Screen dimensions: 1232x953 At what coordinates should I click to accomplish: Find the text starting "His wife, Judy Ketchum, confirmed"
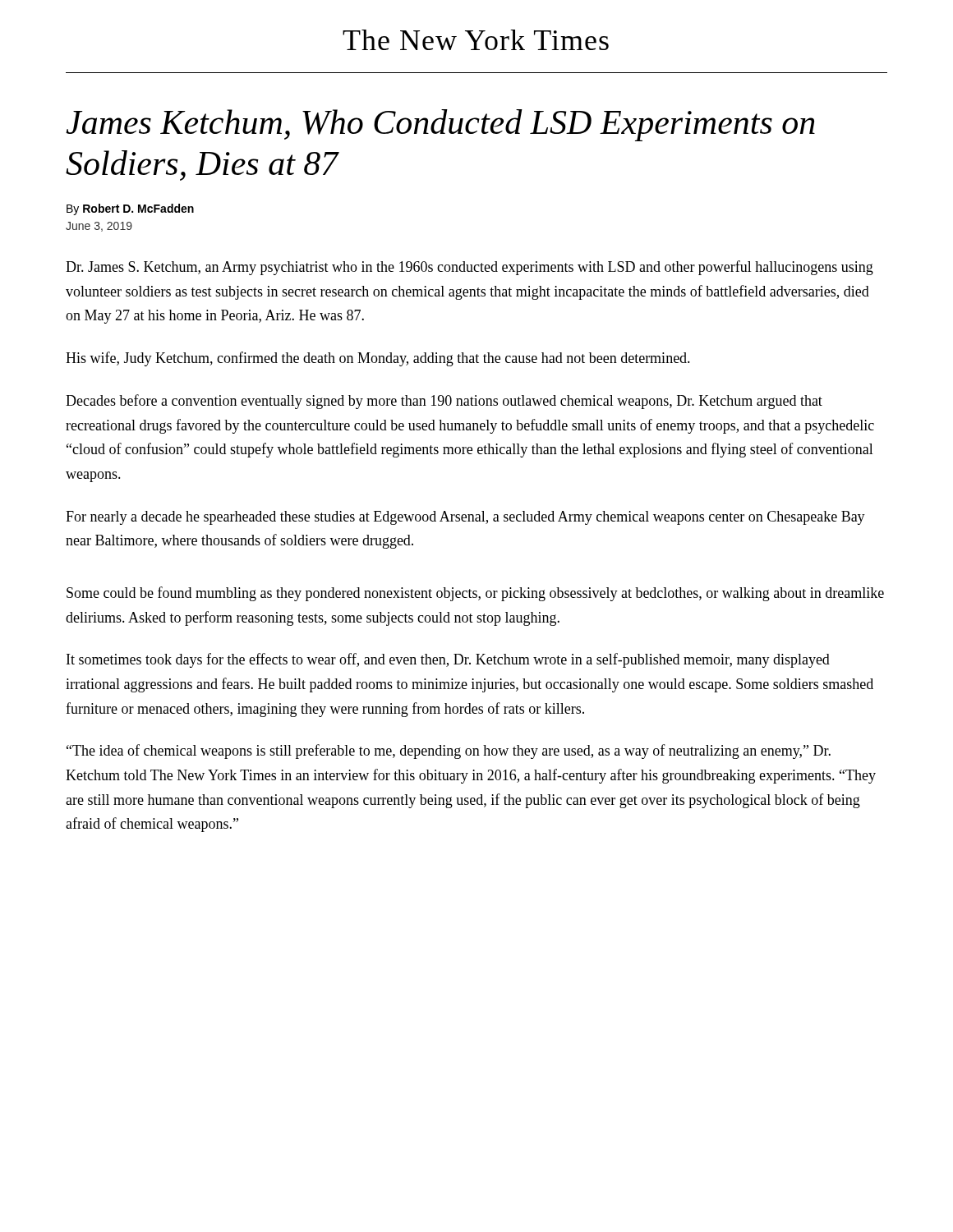coord(378,358)
